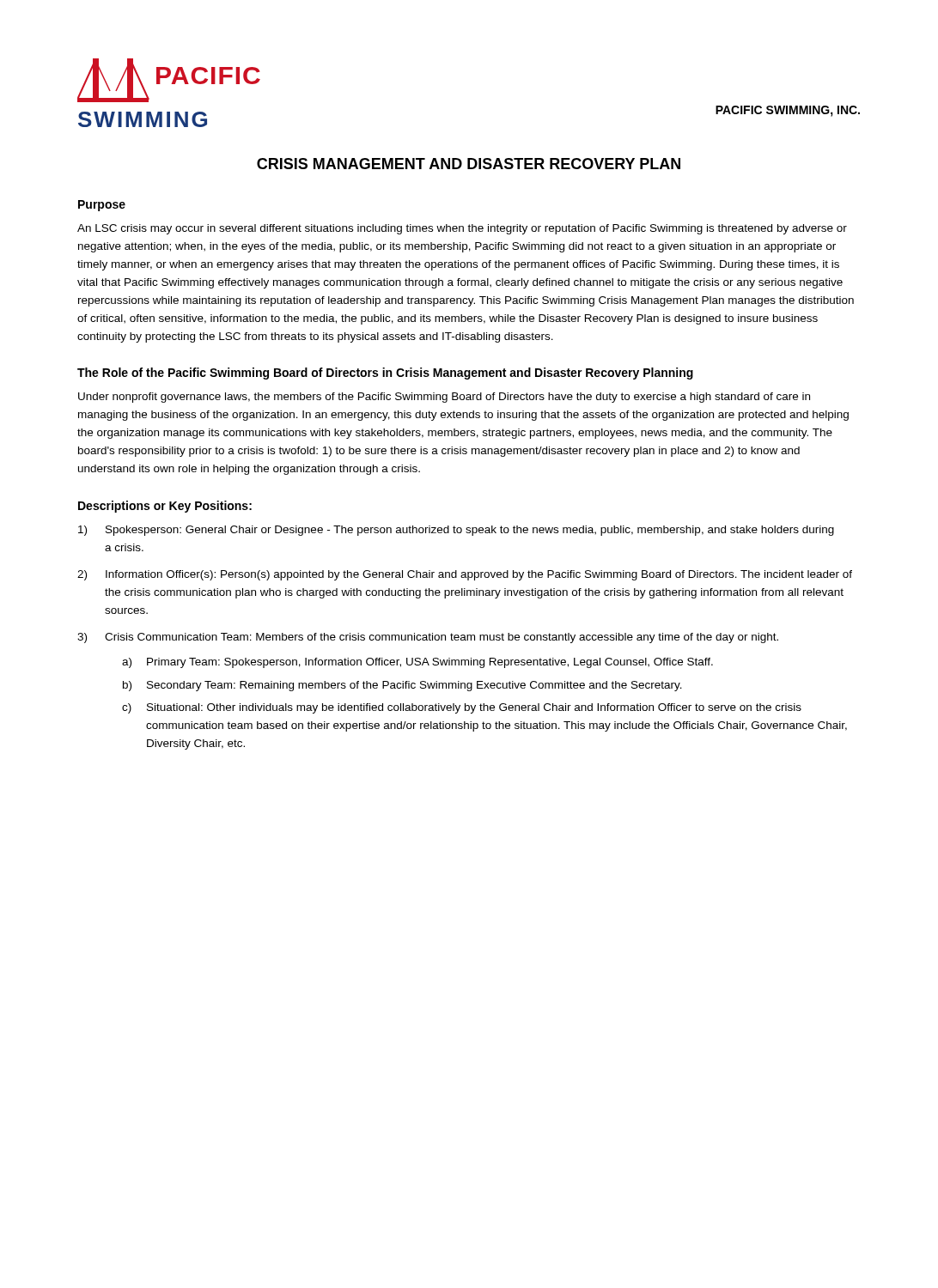Click on the list item with the text "b) Secondary Team:"

(x=491, y=685)
